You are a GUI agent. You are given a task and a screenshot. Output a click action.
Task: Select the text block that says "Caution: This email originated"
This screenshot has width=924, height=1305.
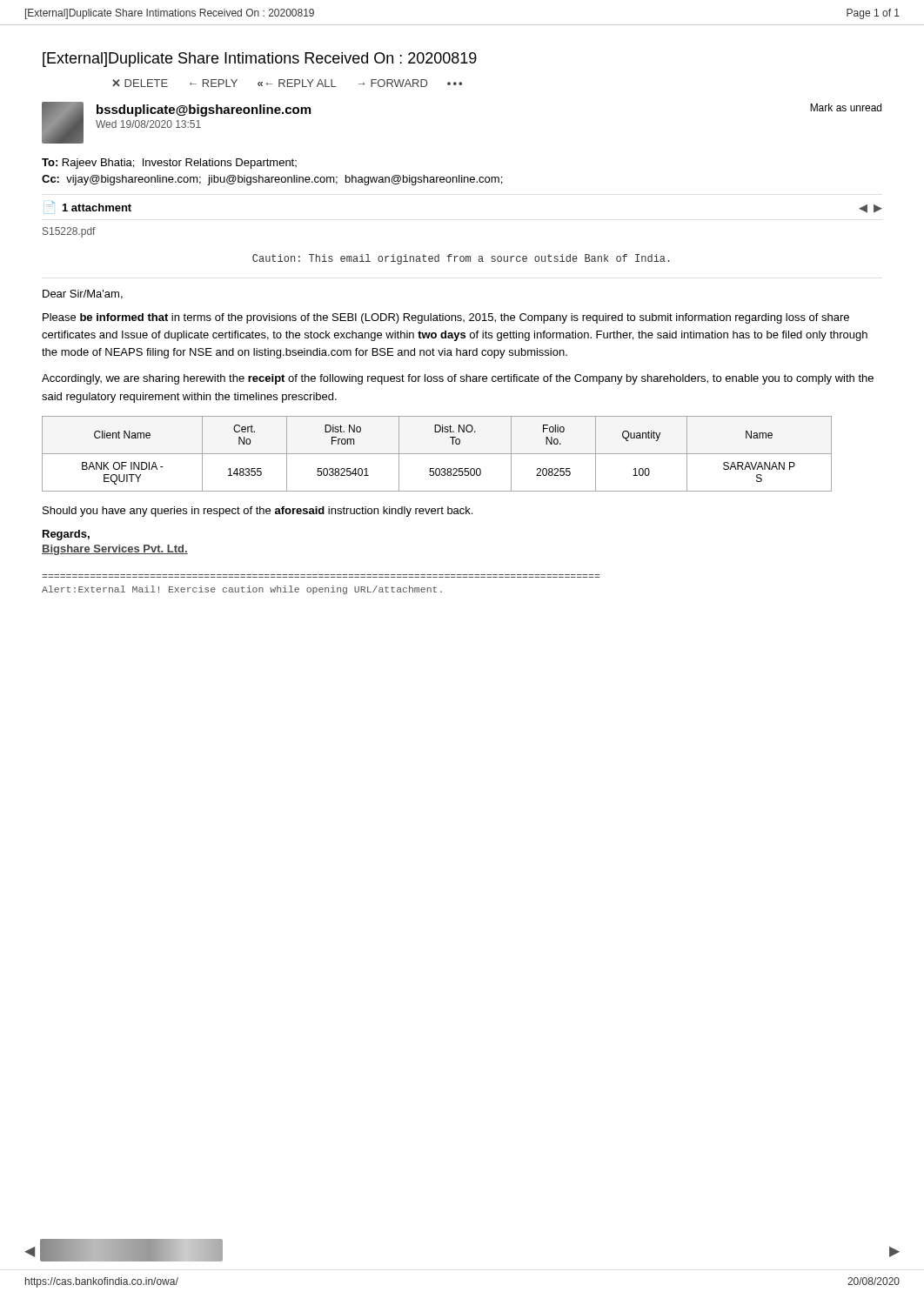click(462, 259)
